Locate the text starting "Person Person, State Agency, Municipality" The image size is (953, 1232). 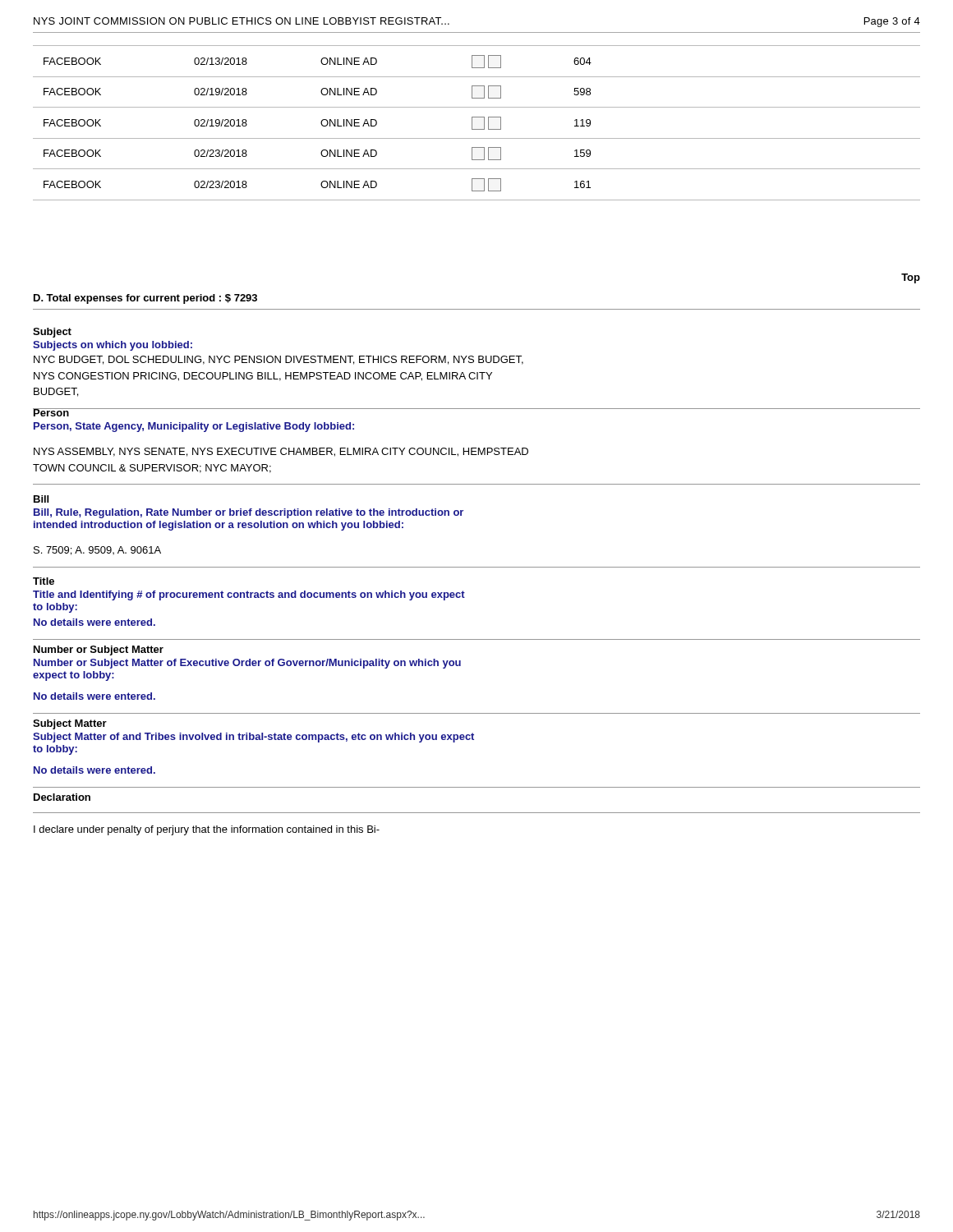[x=476, y=419]
